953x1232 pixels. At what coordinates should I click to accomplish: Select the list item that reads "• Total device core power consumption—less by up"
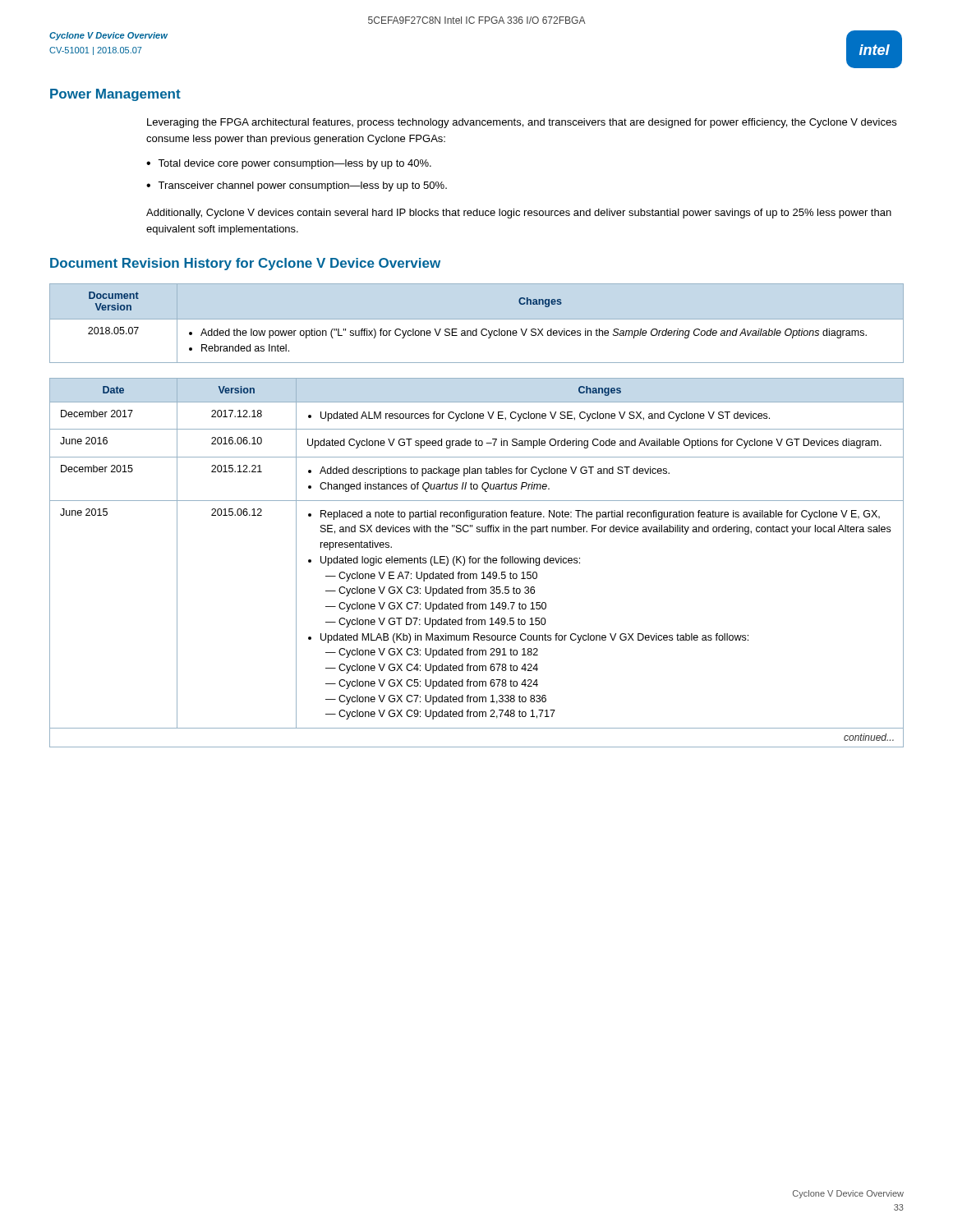pyautogui.click(x=289, y=164)
